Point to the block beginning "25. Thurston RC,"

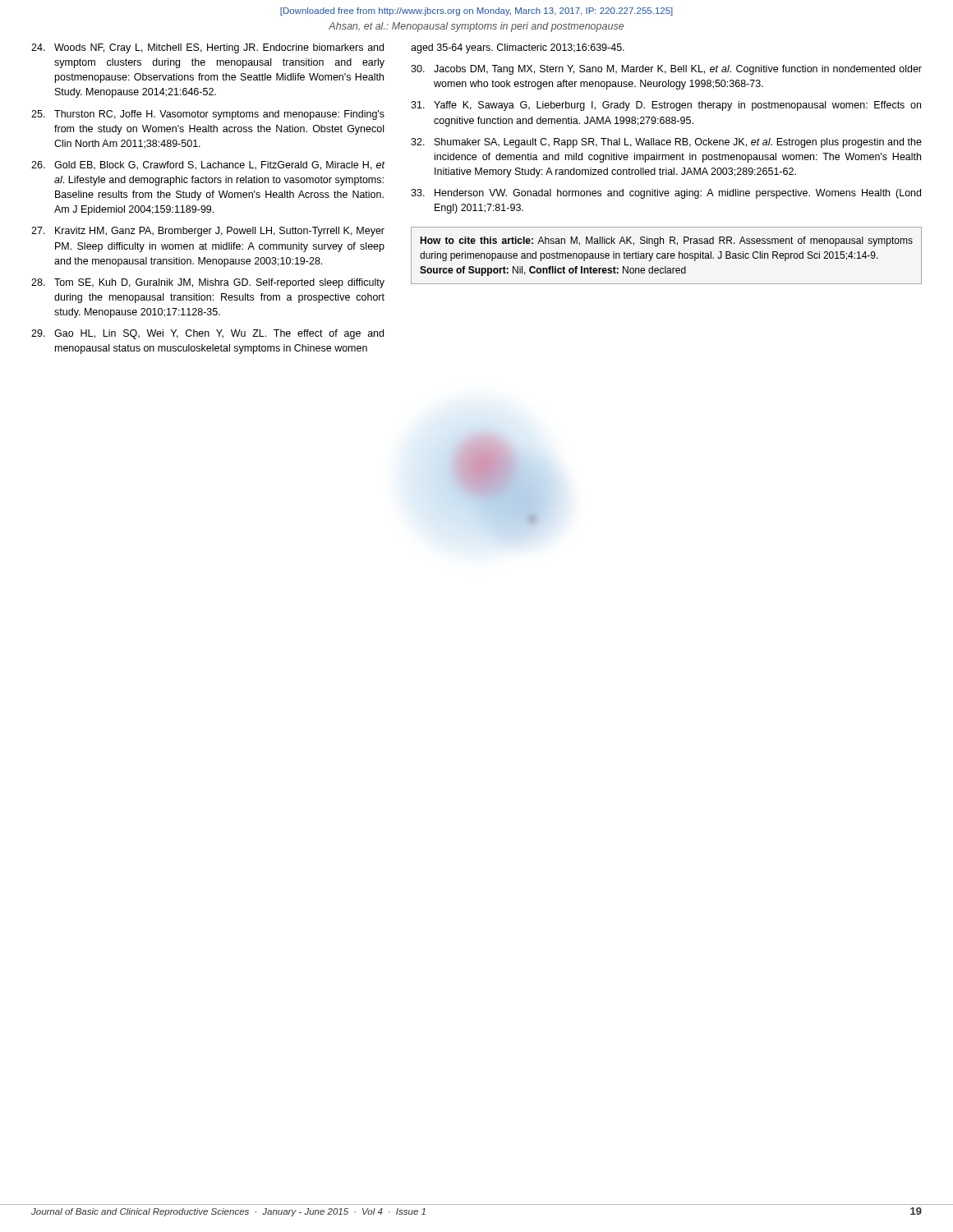point(208,129)
